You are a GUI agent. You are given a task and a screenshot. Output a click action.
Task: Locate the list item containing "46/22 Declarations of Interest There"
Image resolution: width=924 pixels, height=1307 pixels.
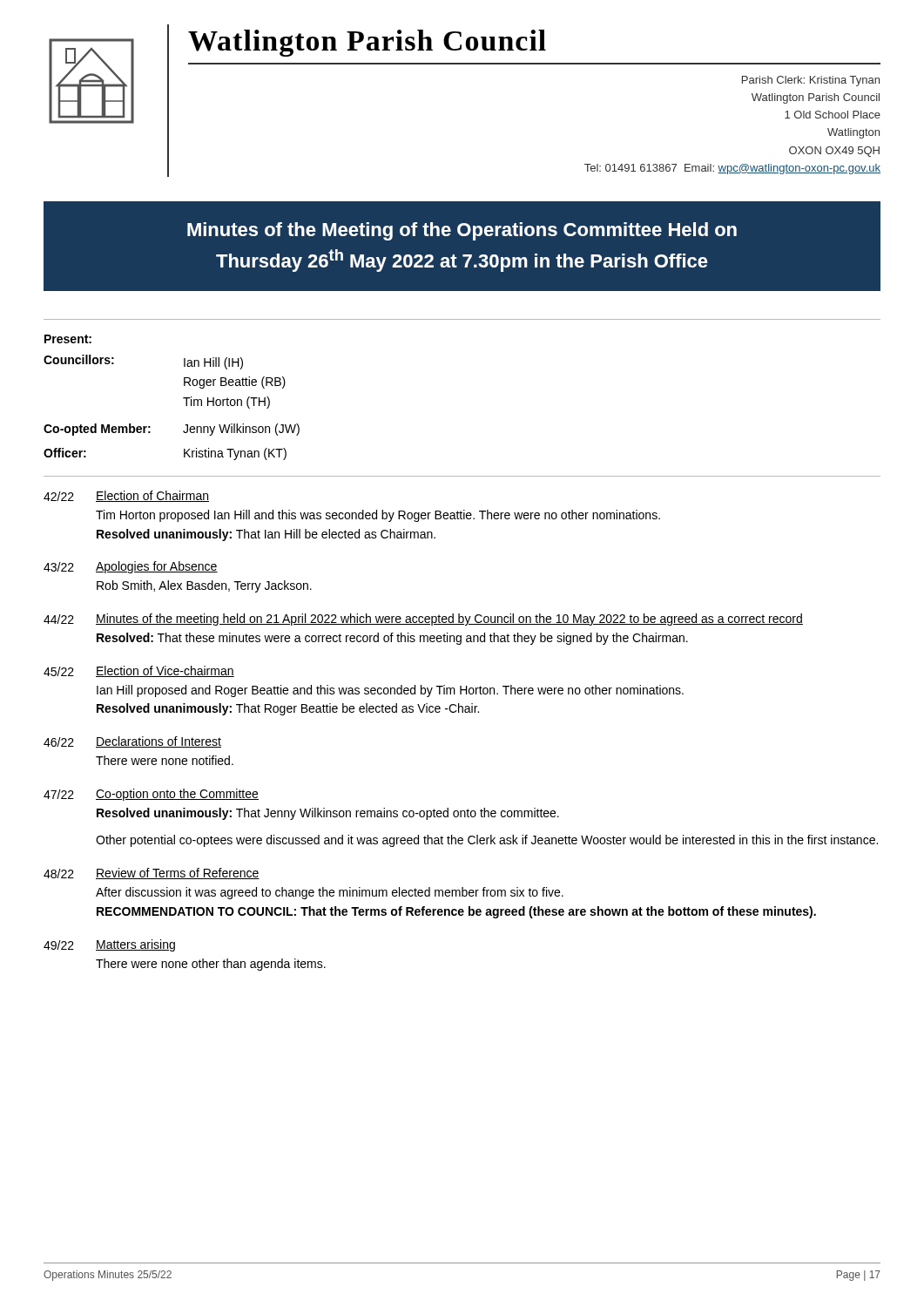(x=132, y=742)
